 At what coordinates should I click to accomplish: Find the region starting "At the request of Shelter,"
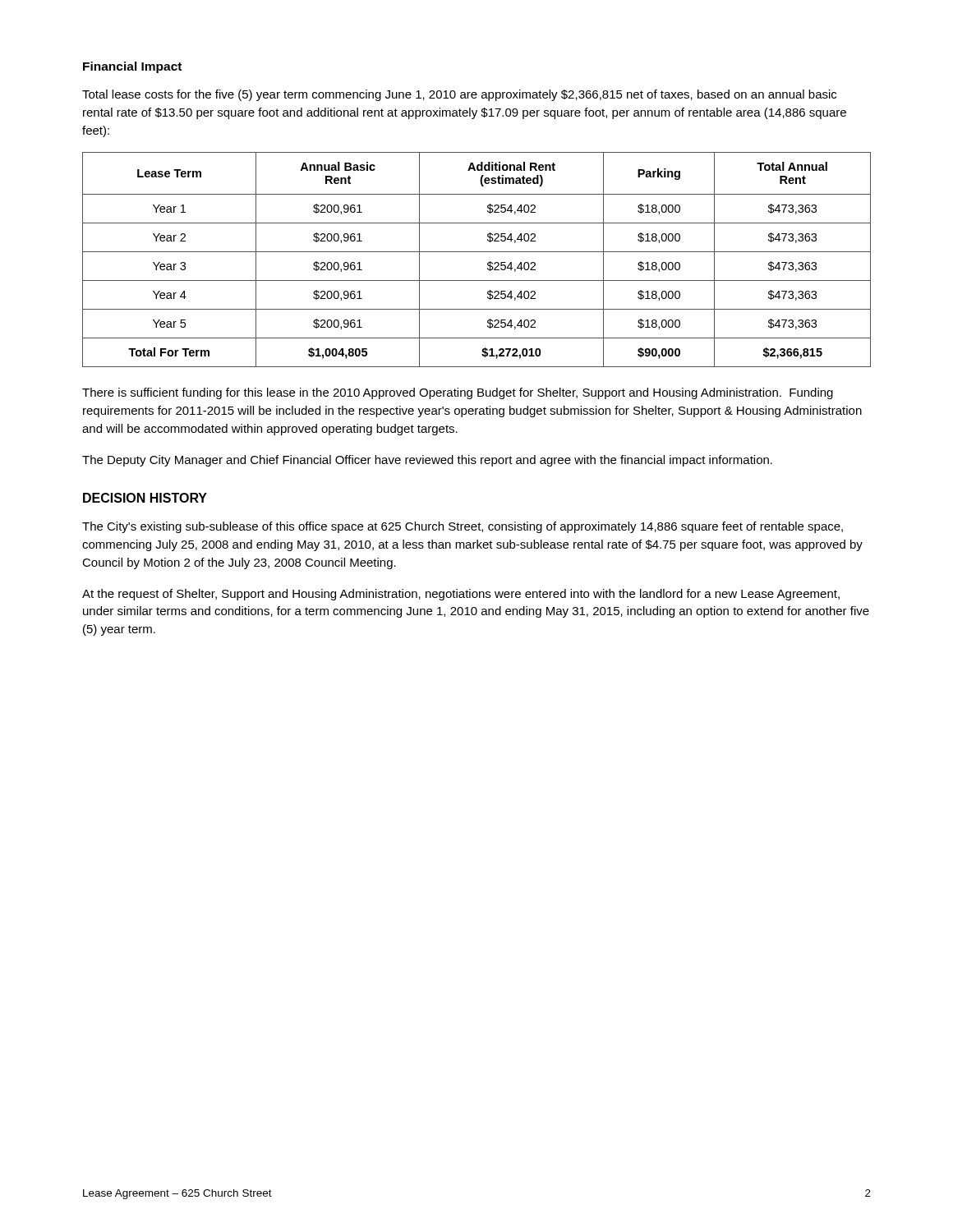(x=476, y=611)
